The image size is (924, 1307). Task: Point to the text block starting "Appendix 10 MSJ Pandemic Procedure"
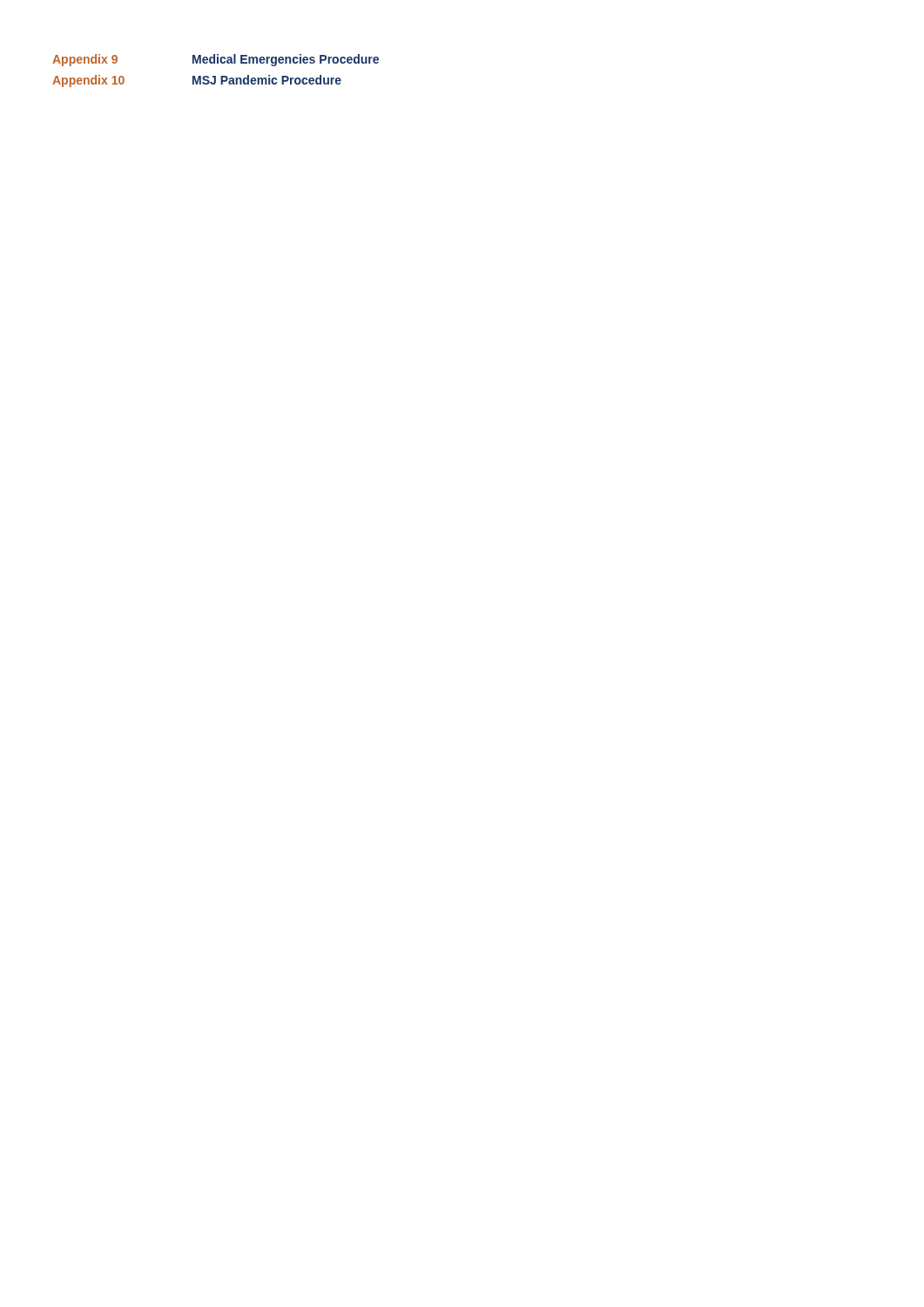(197, 80)
